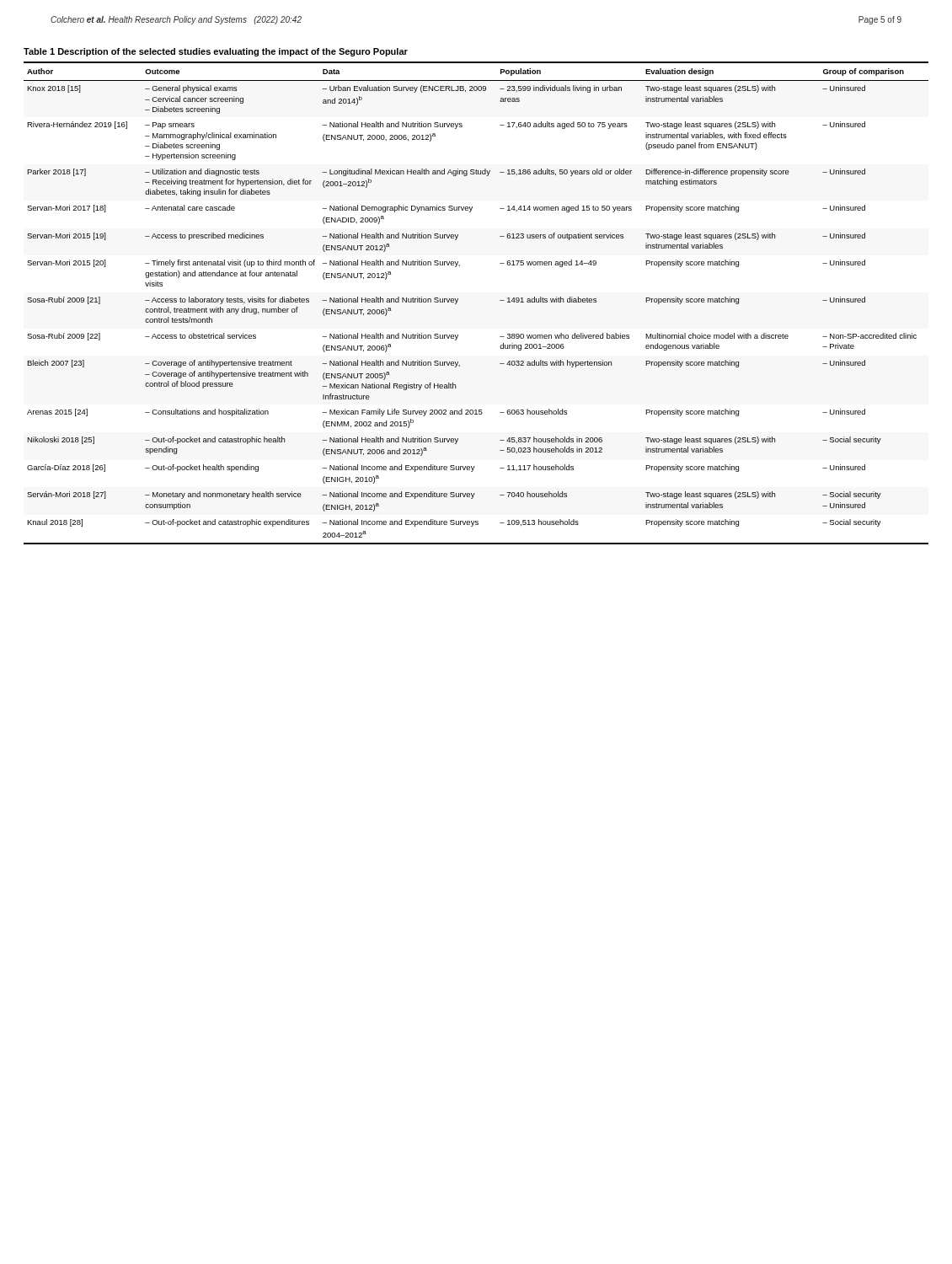Select the caption that says "Table 1 Description of the selected studies evaluating"
The height and width of the screenshot is (1264, 952).
(x=216, y=51)
